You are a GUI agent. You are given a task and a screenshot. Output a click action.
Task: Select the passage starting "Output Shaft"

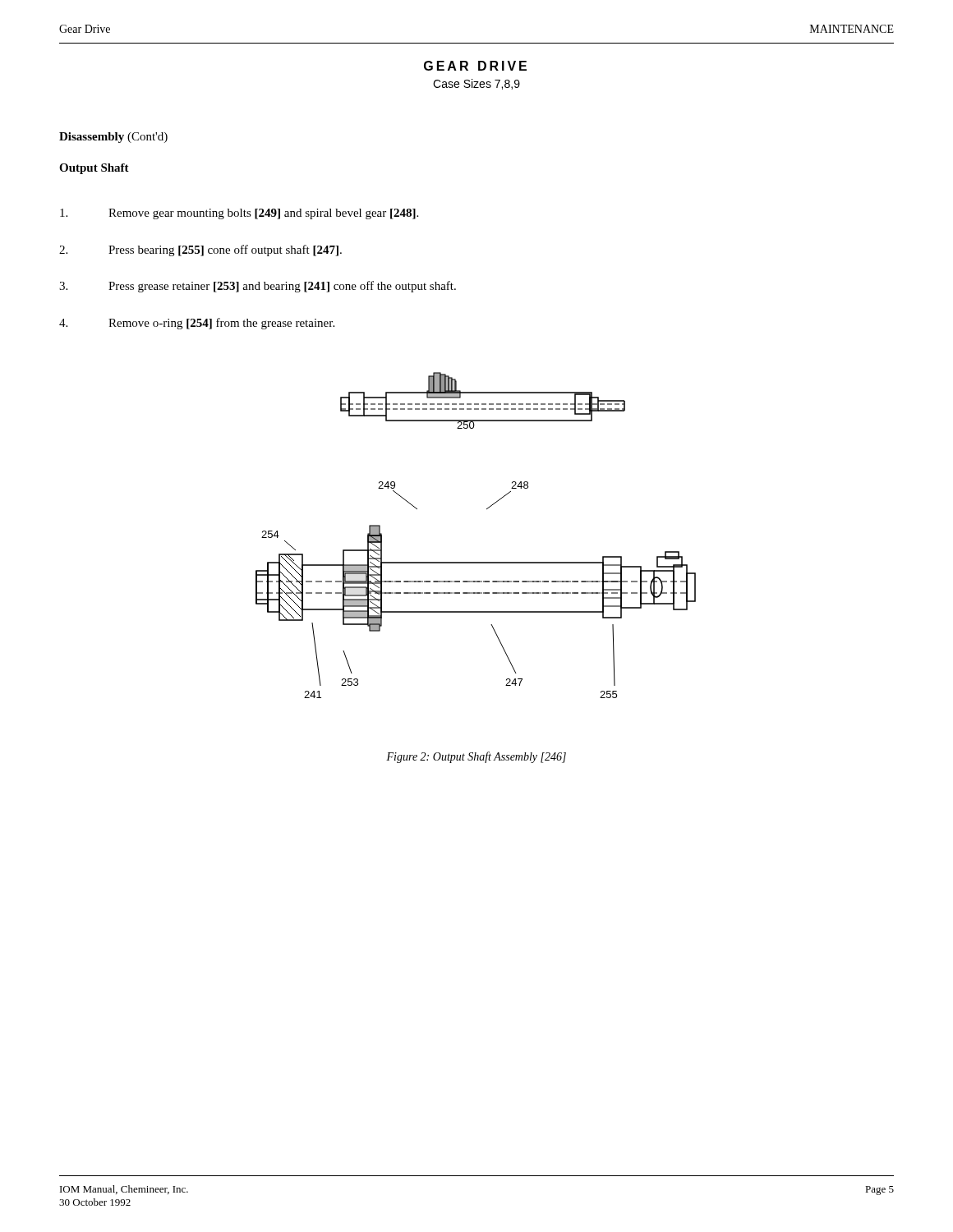[94, 168]
